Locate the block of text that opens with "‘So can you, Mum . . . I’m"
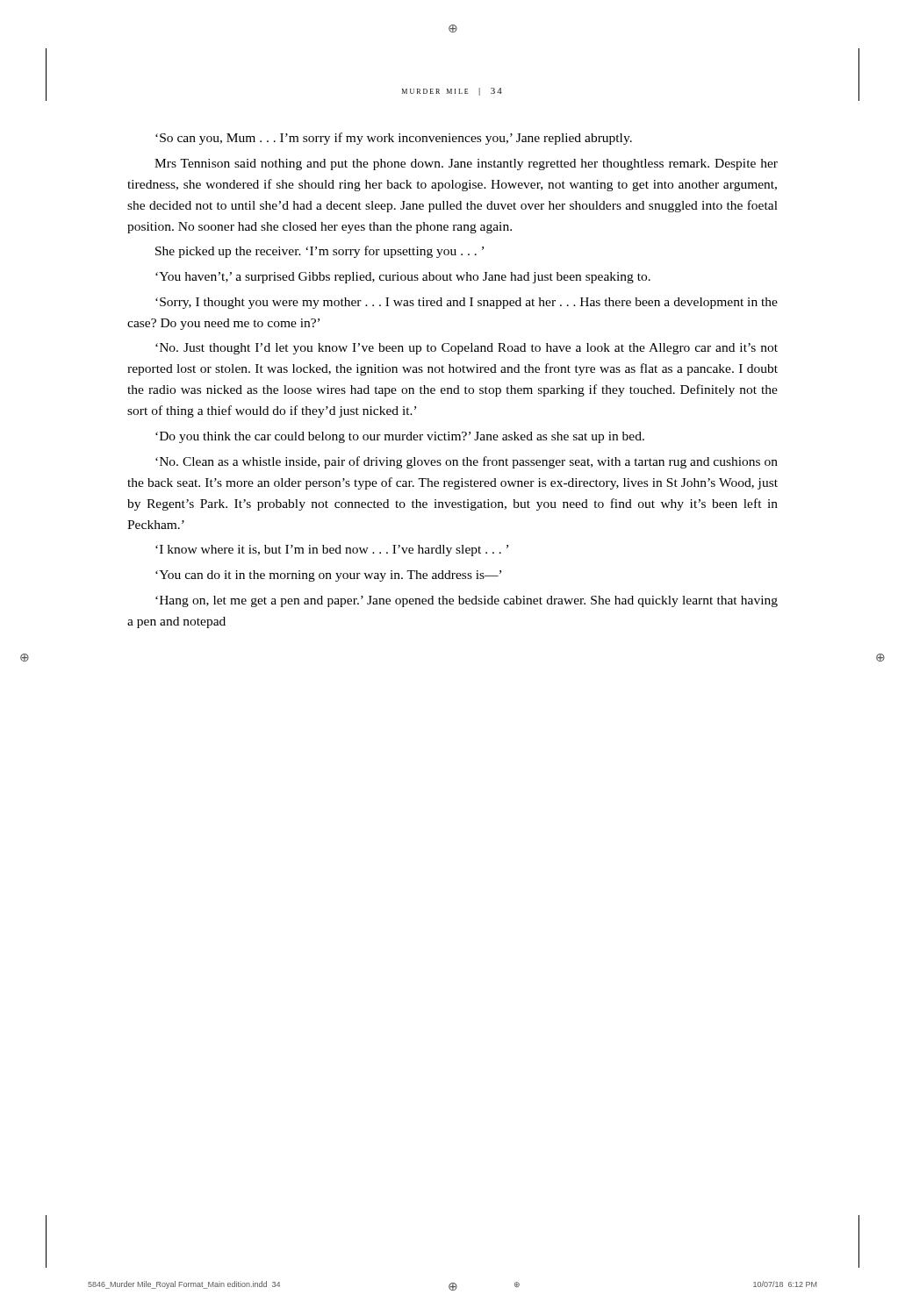Screen dimensions: 1316x905 (452, 138)
